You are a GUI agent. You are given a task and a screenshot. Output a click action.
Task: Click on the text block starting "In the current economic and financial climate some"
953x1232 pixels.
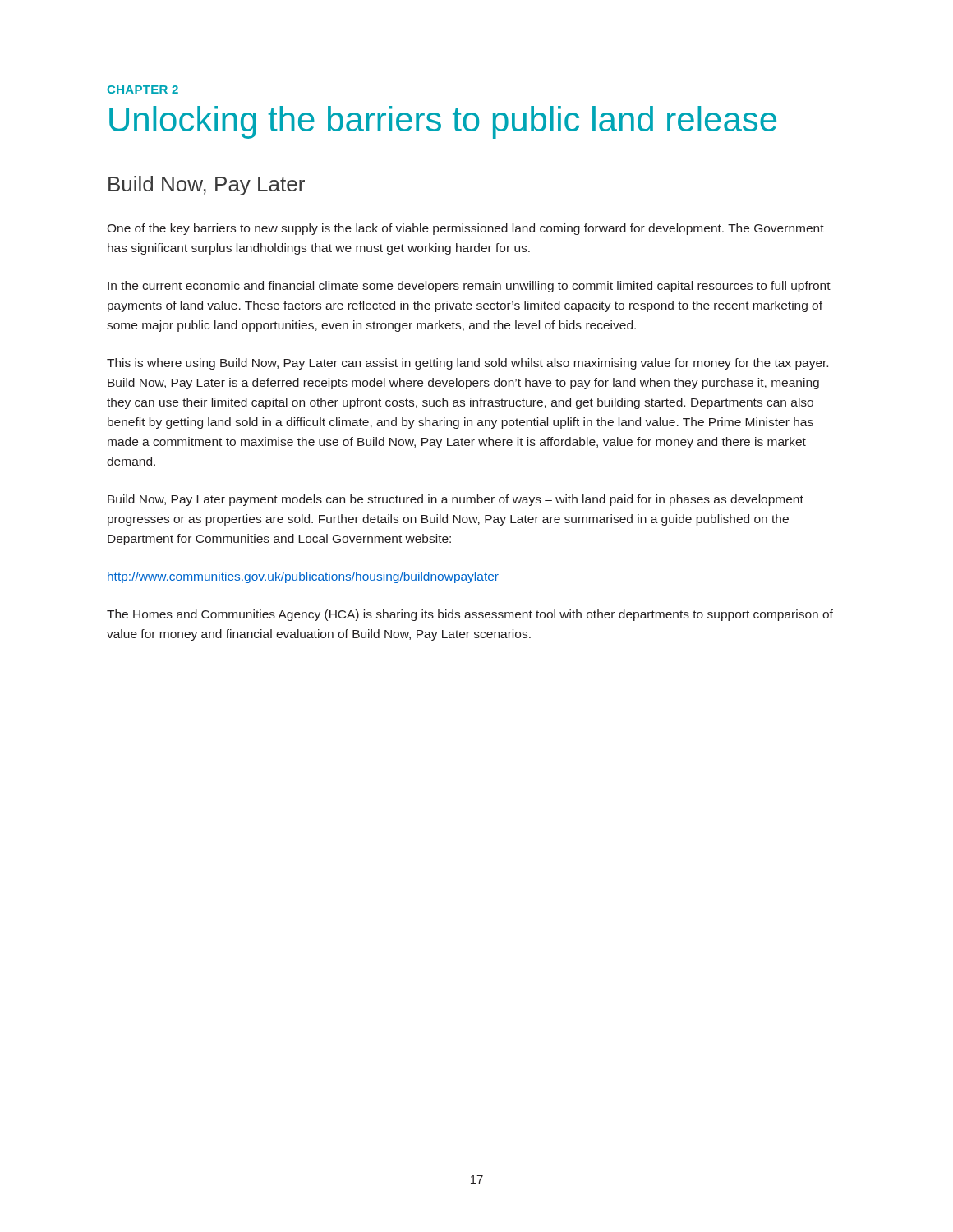pos(468,305)
